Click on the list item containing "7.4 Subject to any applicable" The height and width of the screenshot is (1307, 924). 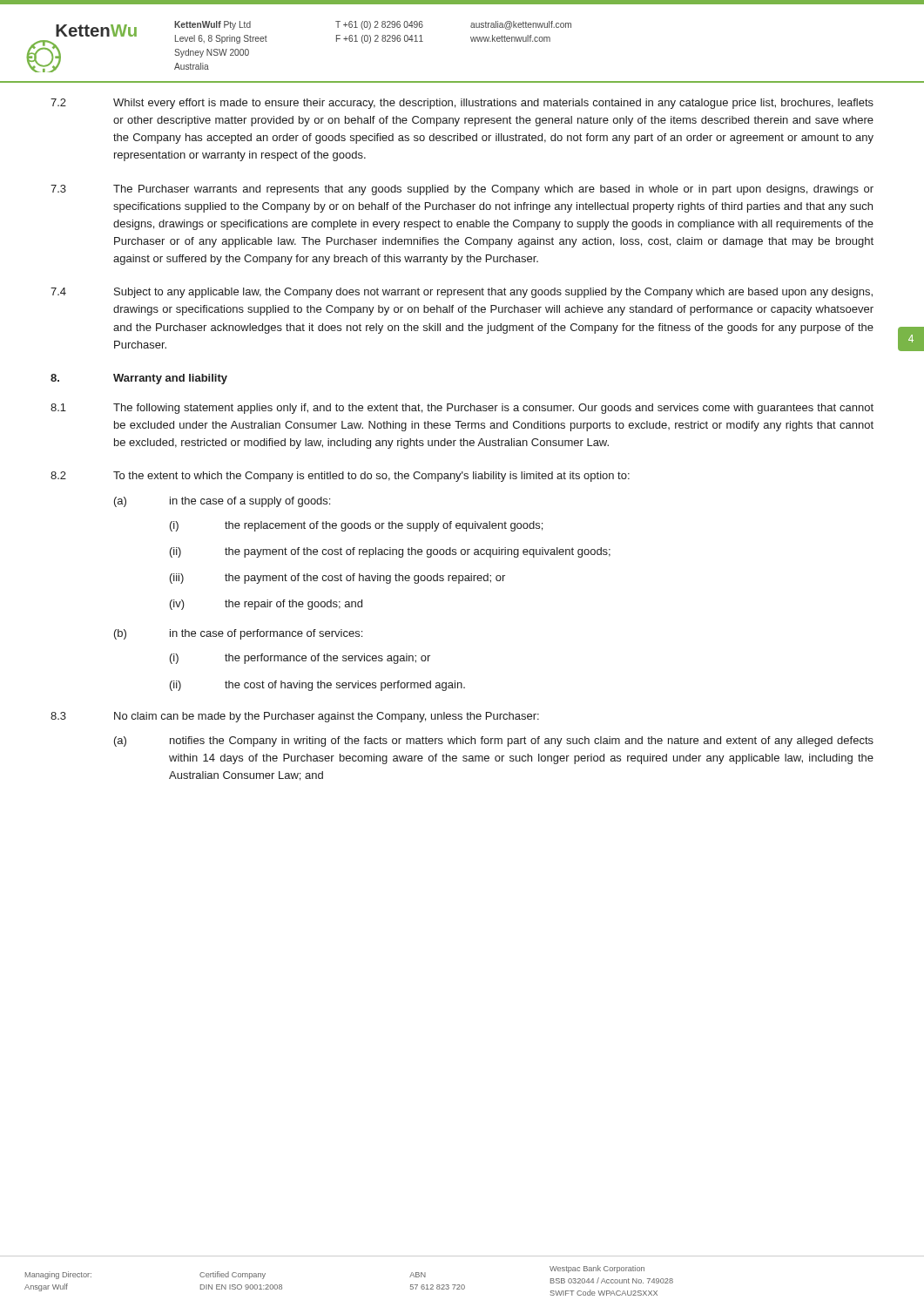462,319
